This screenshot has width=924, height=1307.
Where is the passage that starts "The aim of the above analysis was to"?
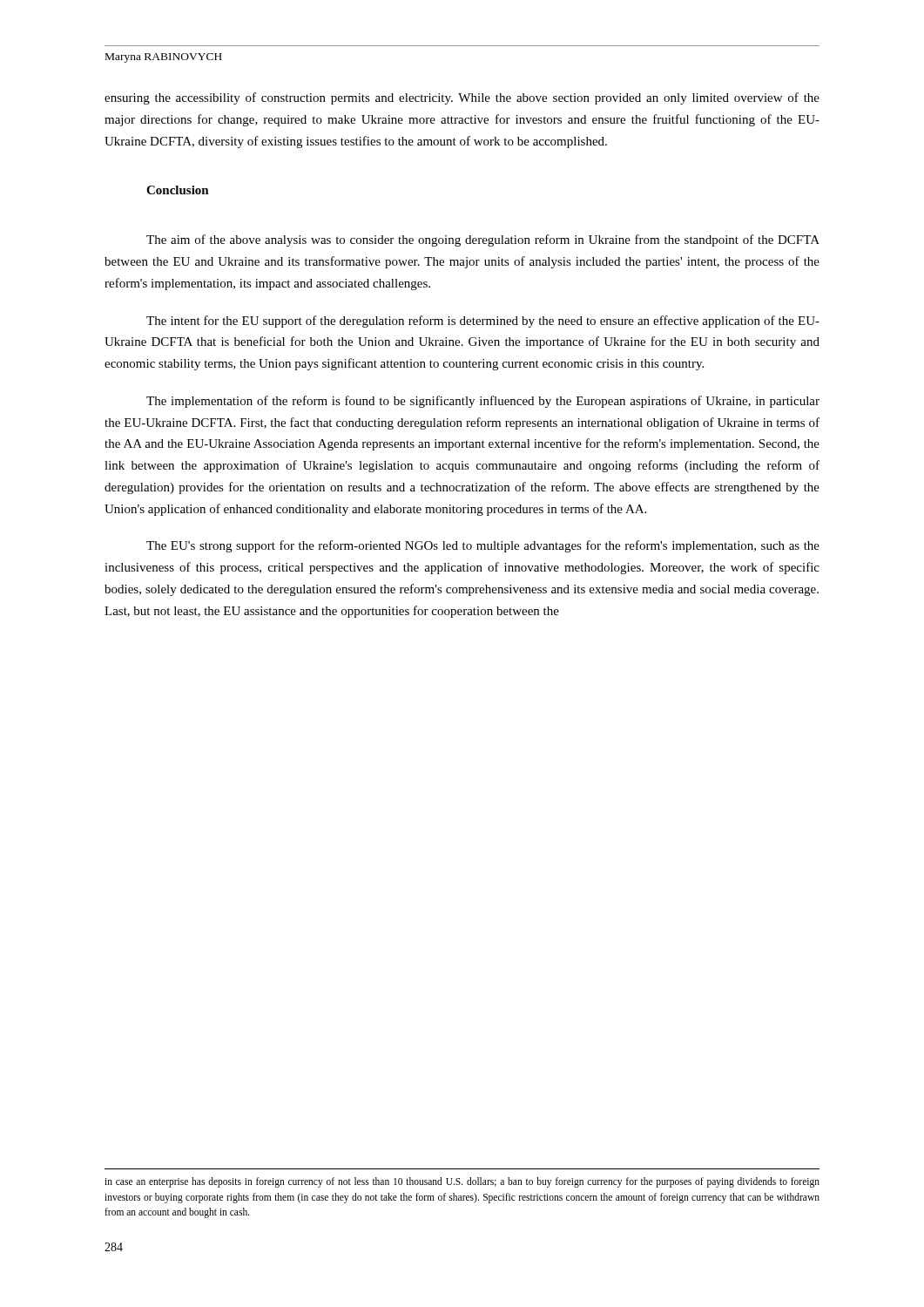(462, 262)
